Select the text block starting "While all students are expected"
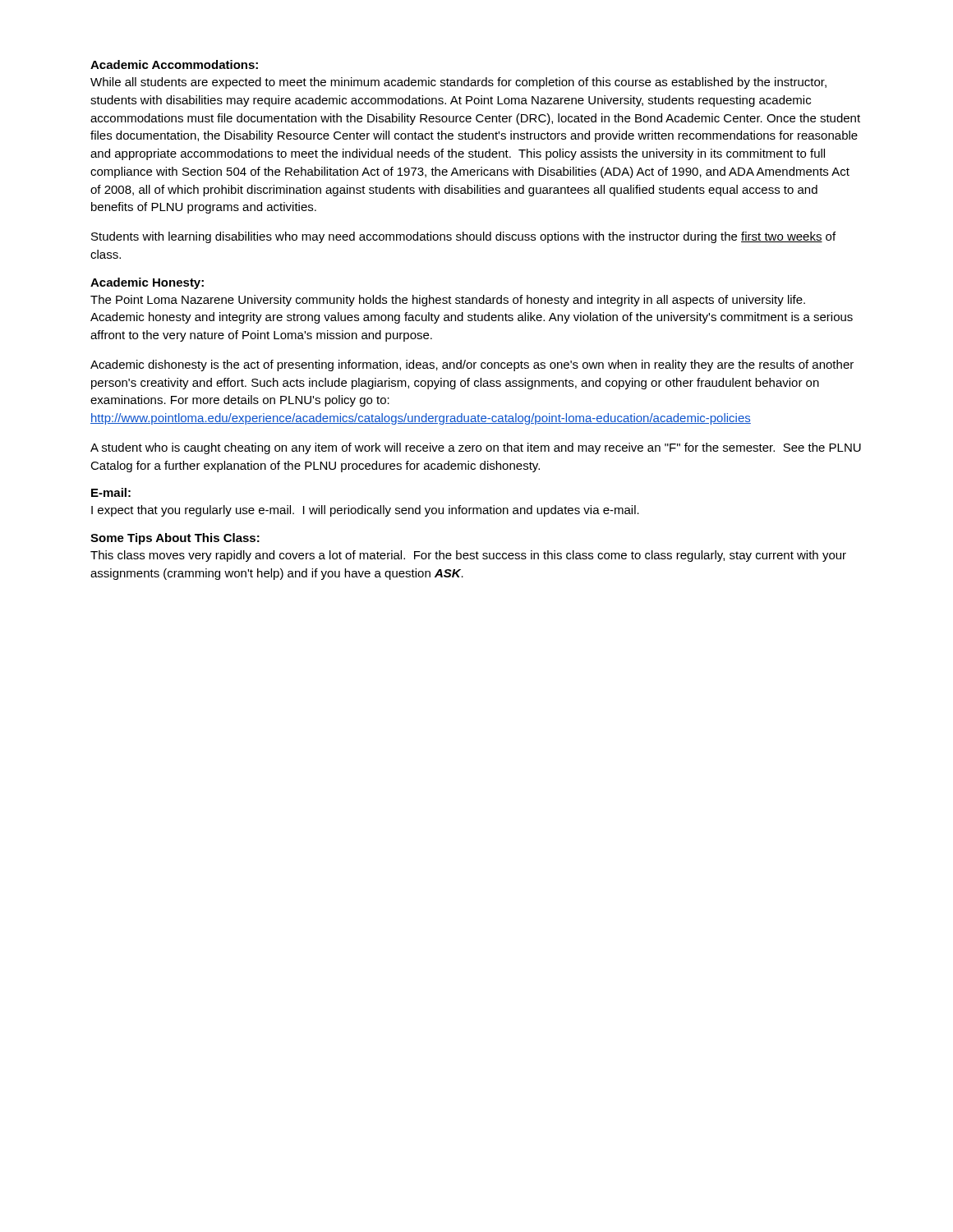The width and height of the screenshot is (953, 1232). click(475, 144)
